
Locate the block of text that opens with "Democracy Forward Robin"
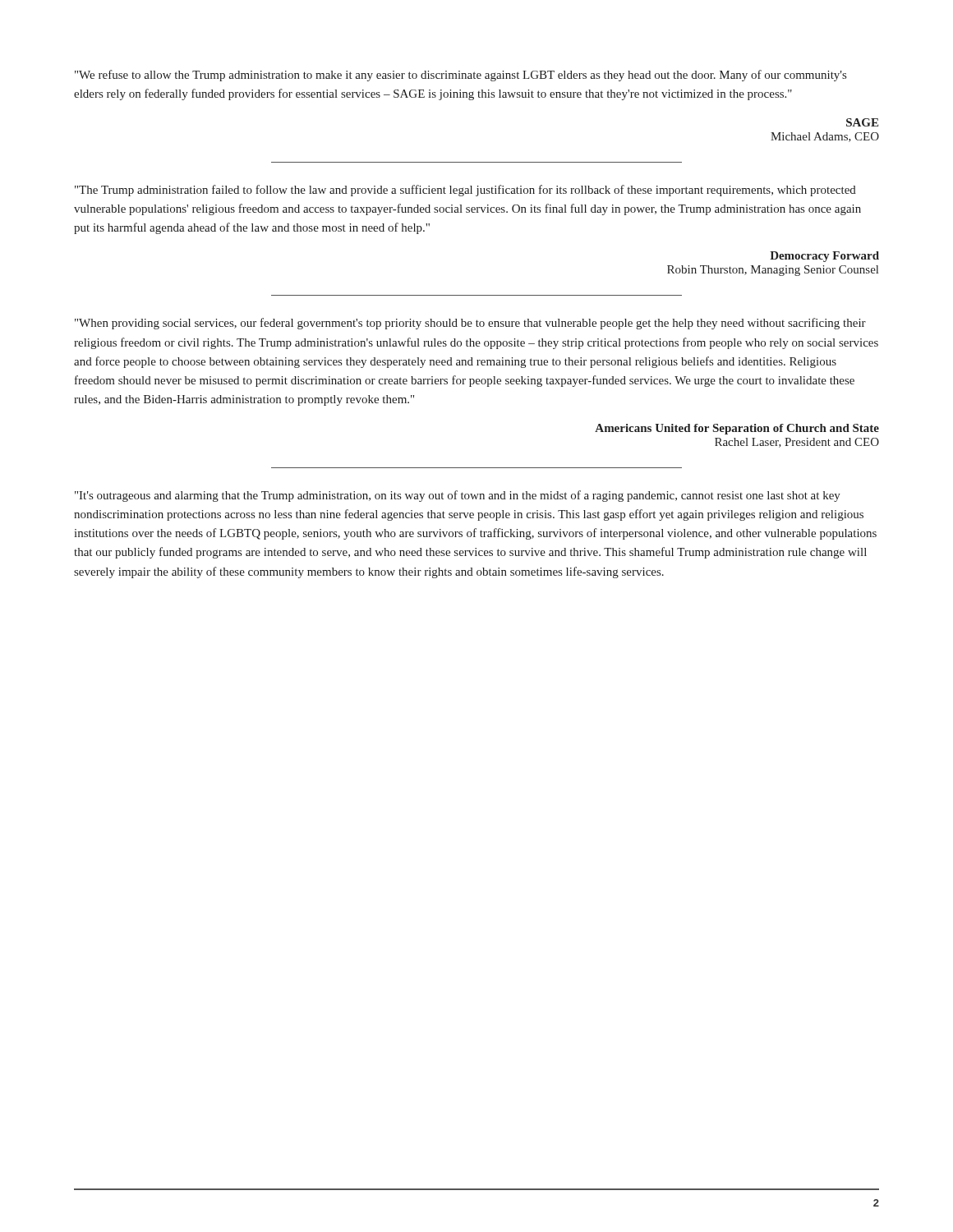click(x=824, y=257)
